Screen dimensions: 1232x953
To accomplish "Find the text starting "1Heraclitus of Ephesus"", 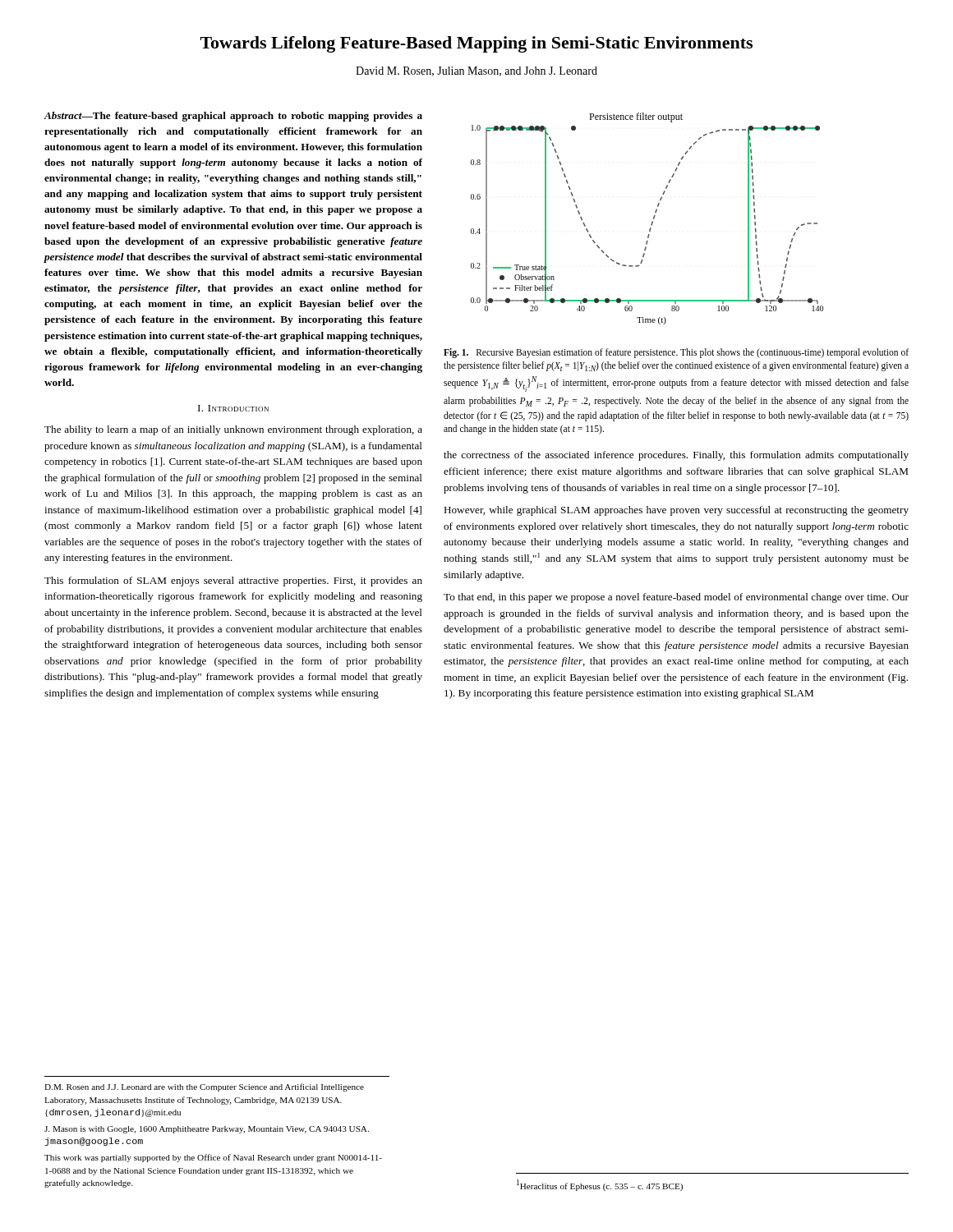I will [x=600, y=1184].
